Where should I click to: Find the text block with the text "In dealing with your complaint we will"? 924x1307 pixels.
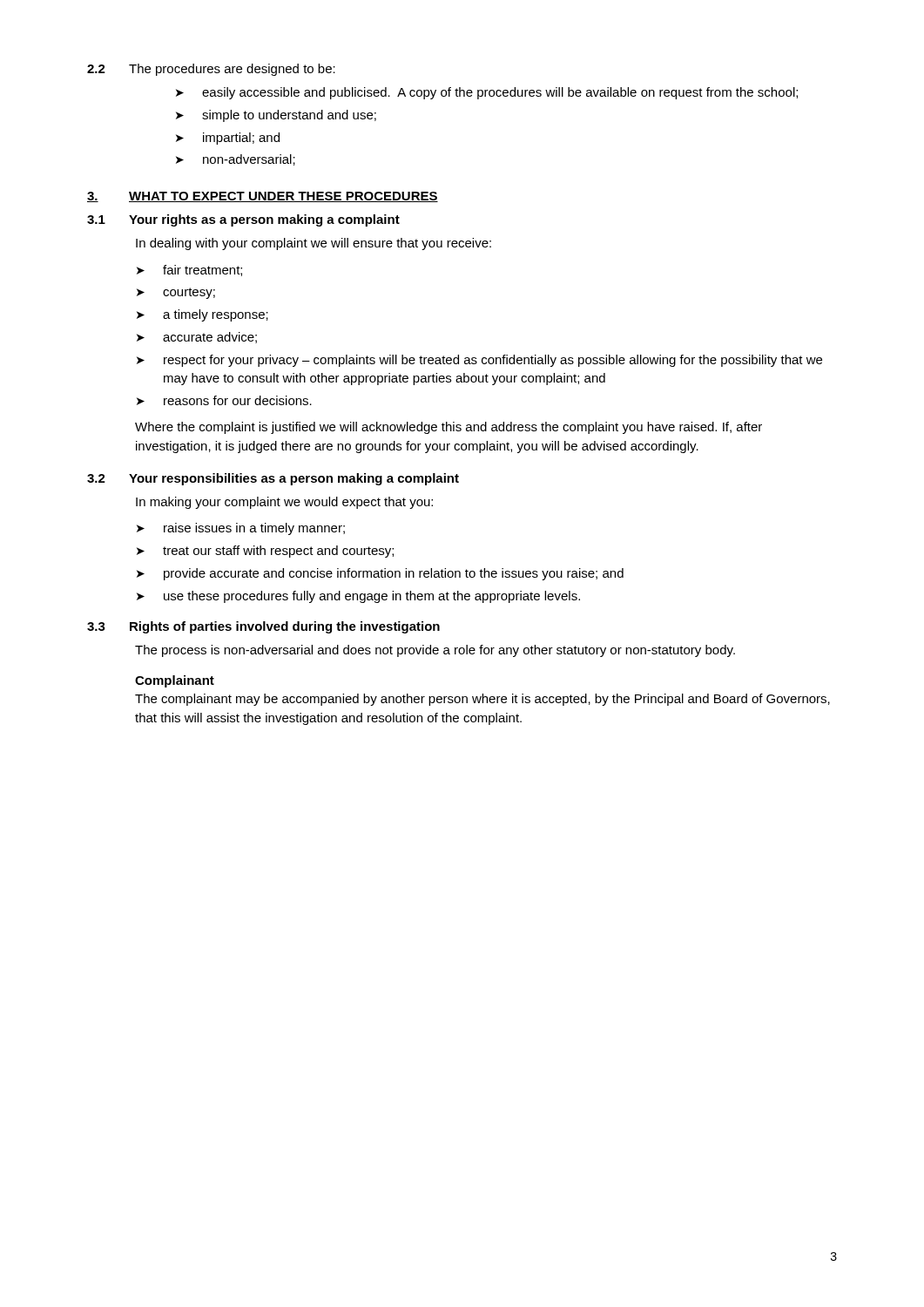pos(314,243)
